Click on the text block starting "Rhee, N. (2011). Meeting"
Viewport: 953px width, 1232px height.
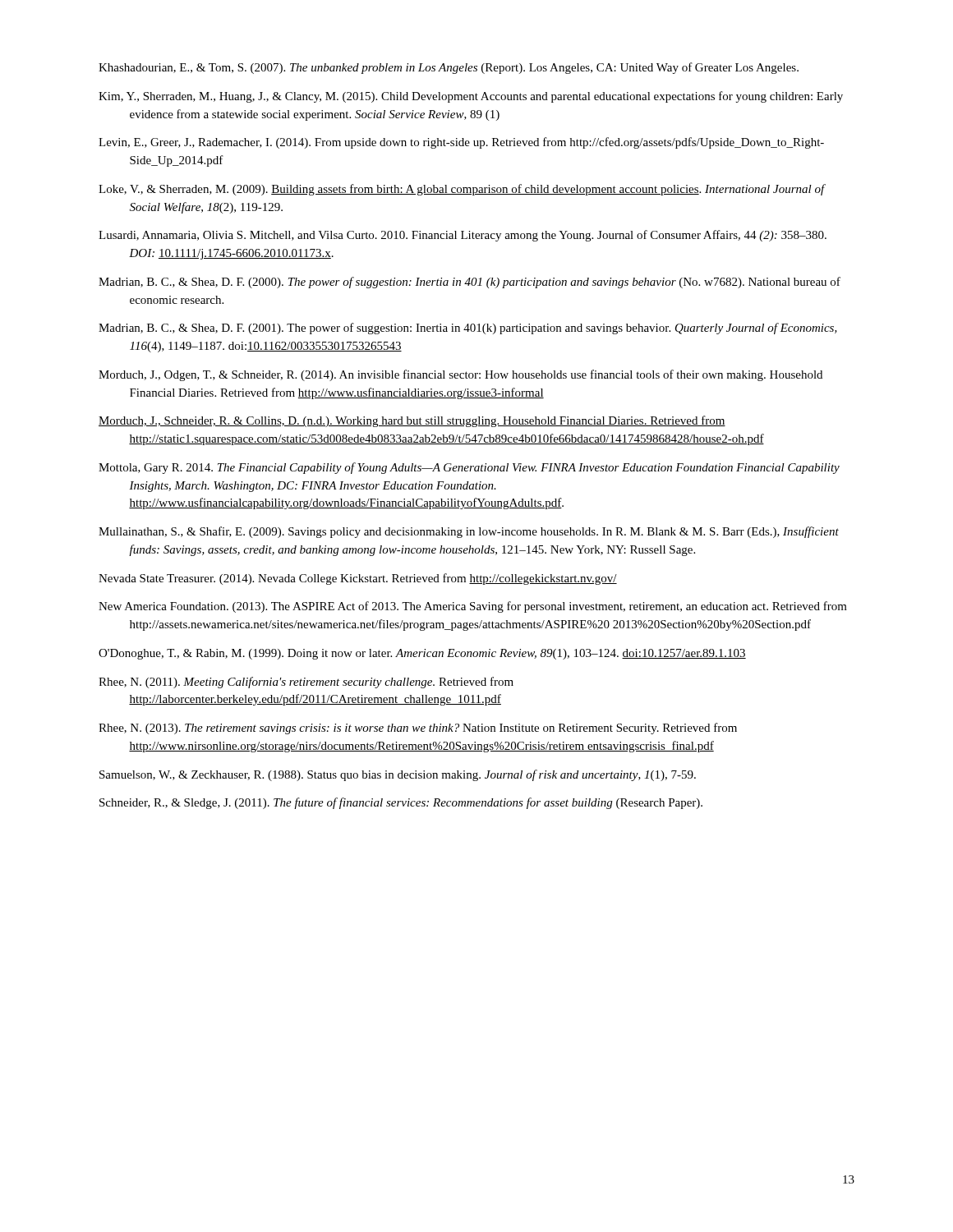click(306, 690)
